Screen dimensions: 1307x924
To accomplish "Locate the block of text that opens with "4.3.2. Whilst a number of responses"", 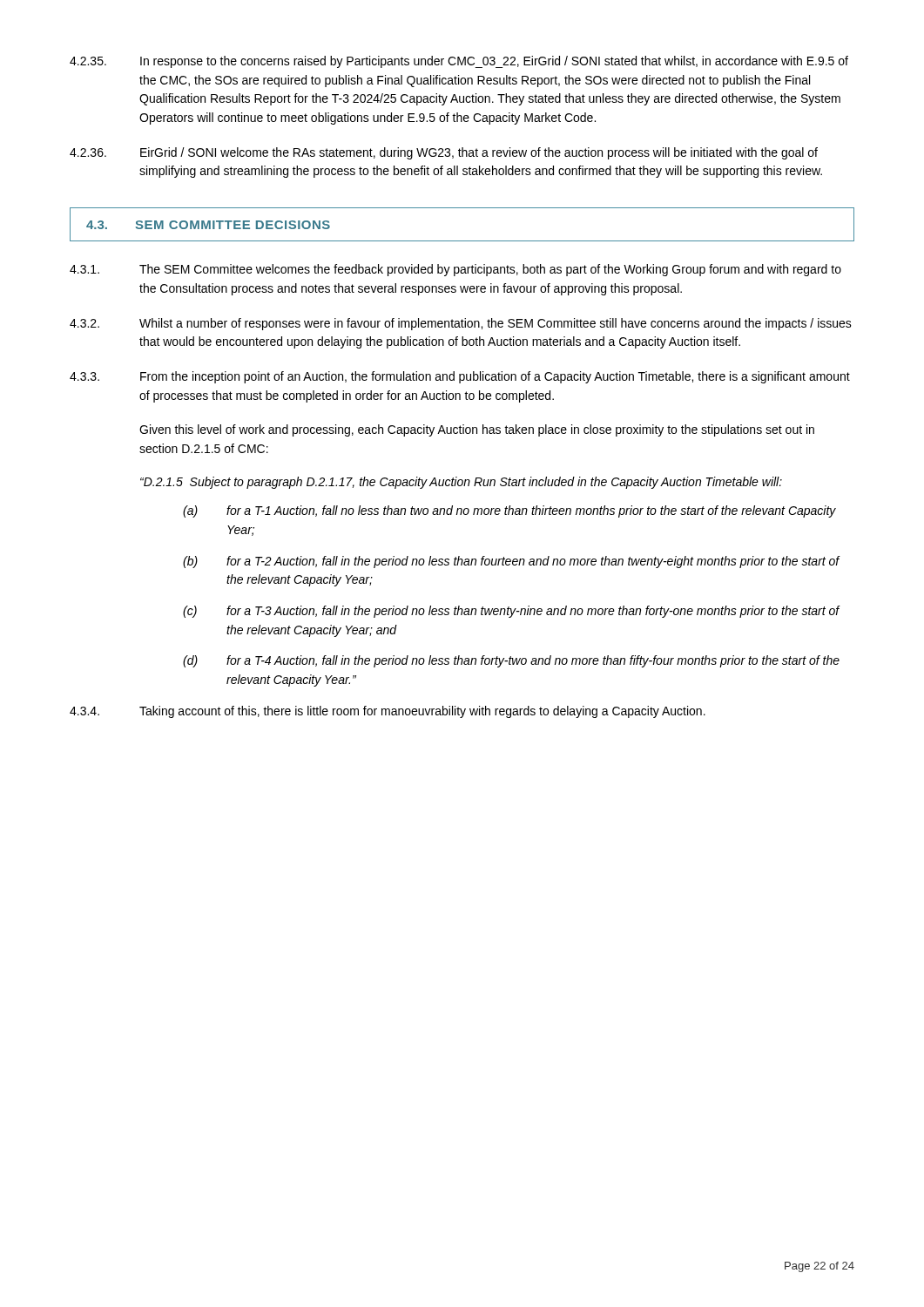I will 462,333.
